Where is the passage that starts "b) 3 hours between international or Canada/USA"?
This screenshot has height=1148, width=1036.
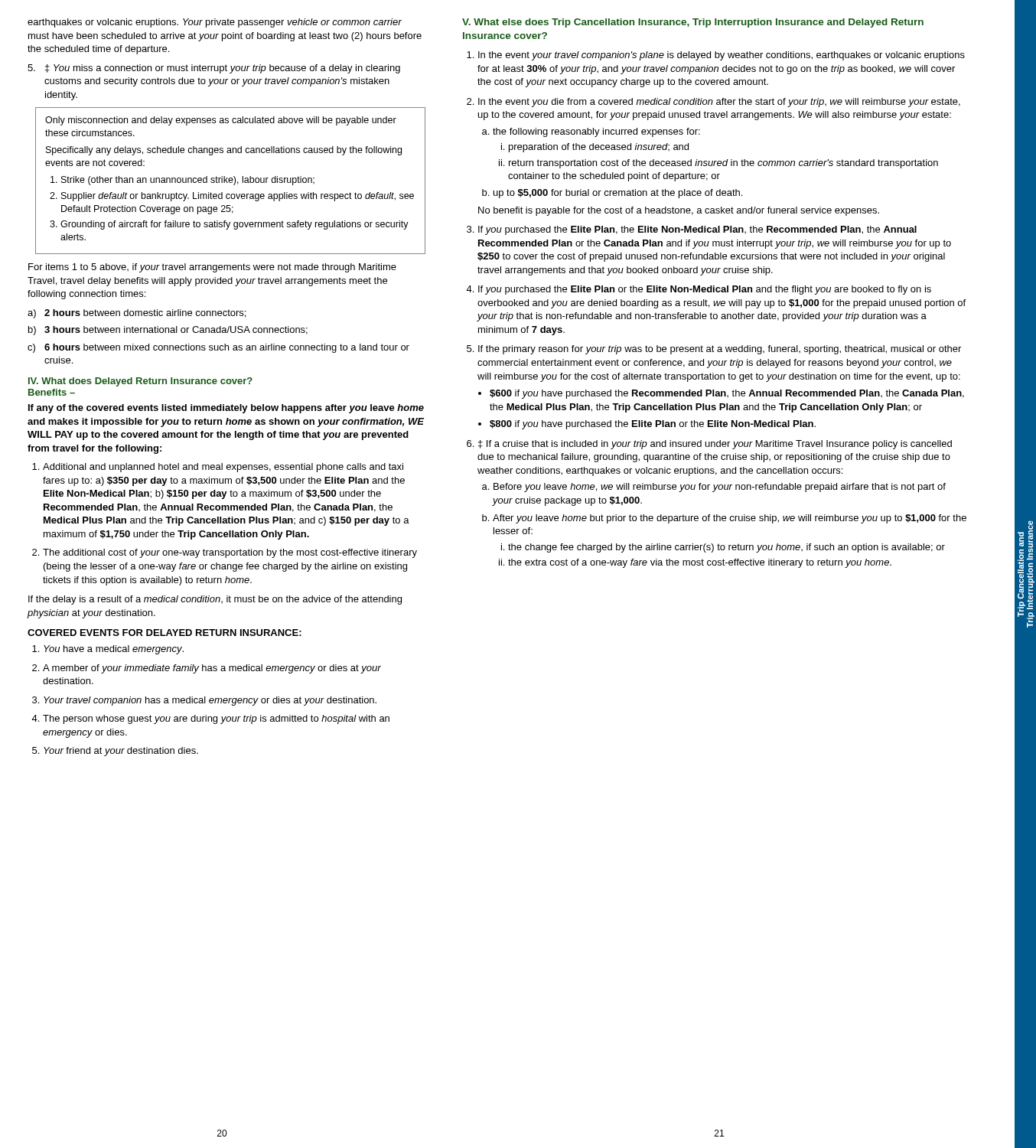(168, 330)
